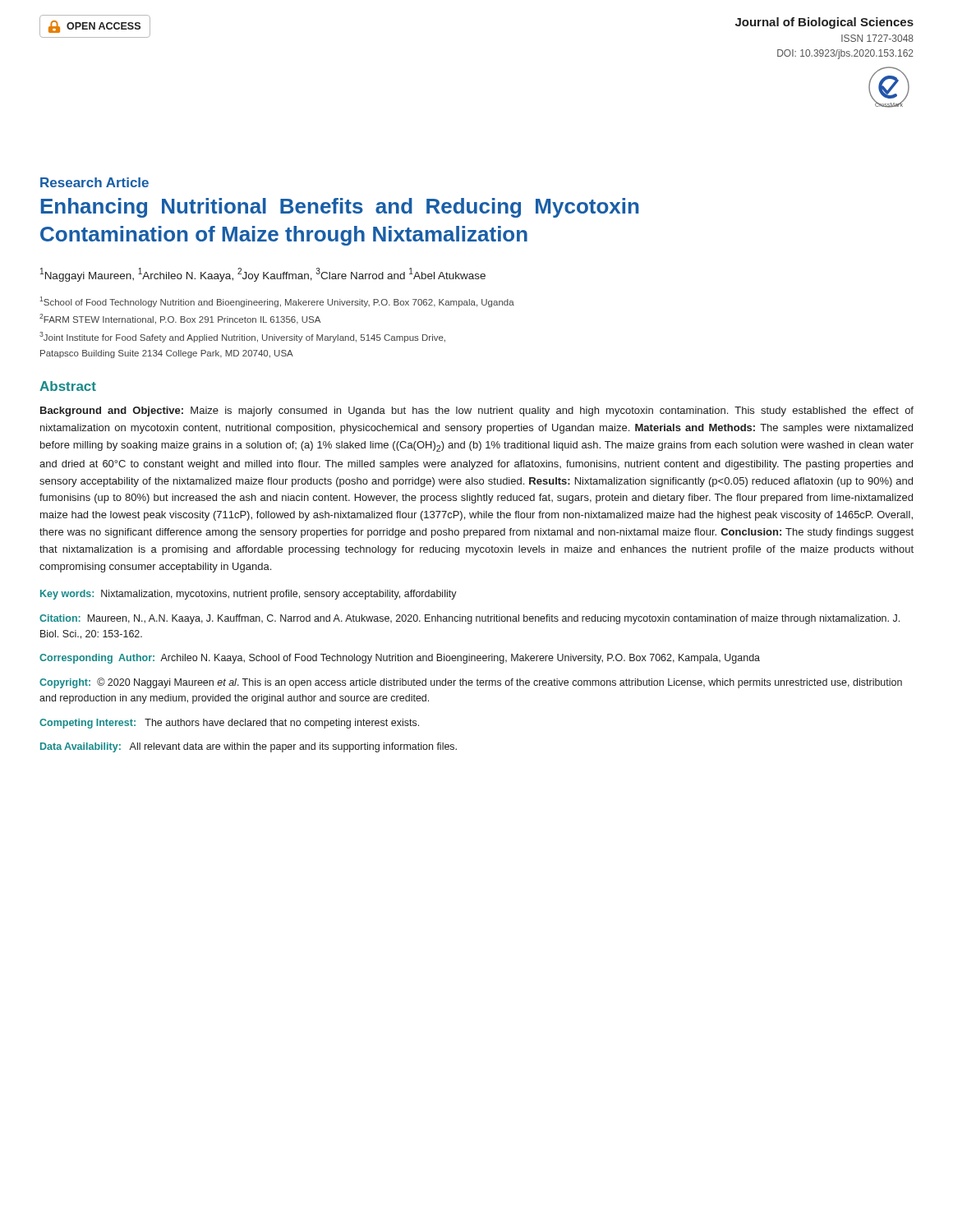Find the block on this page that starts "Corresponding Author: Archileo"
The width and height of the screenshot is (953, 1232).
tap(400, 658)
